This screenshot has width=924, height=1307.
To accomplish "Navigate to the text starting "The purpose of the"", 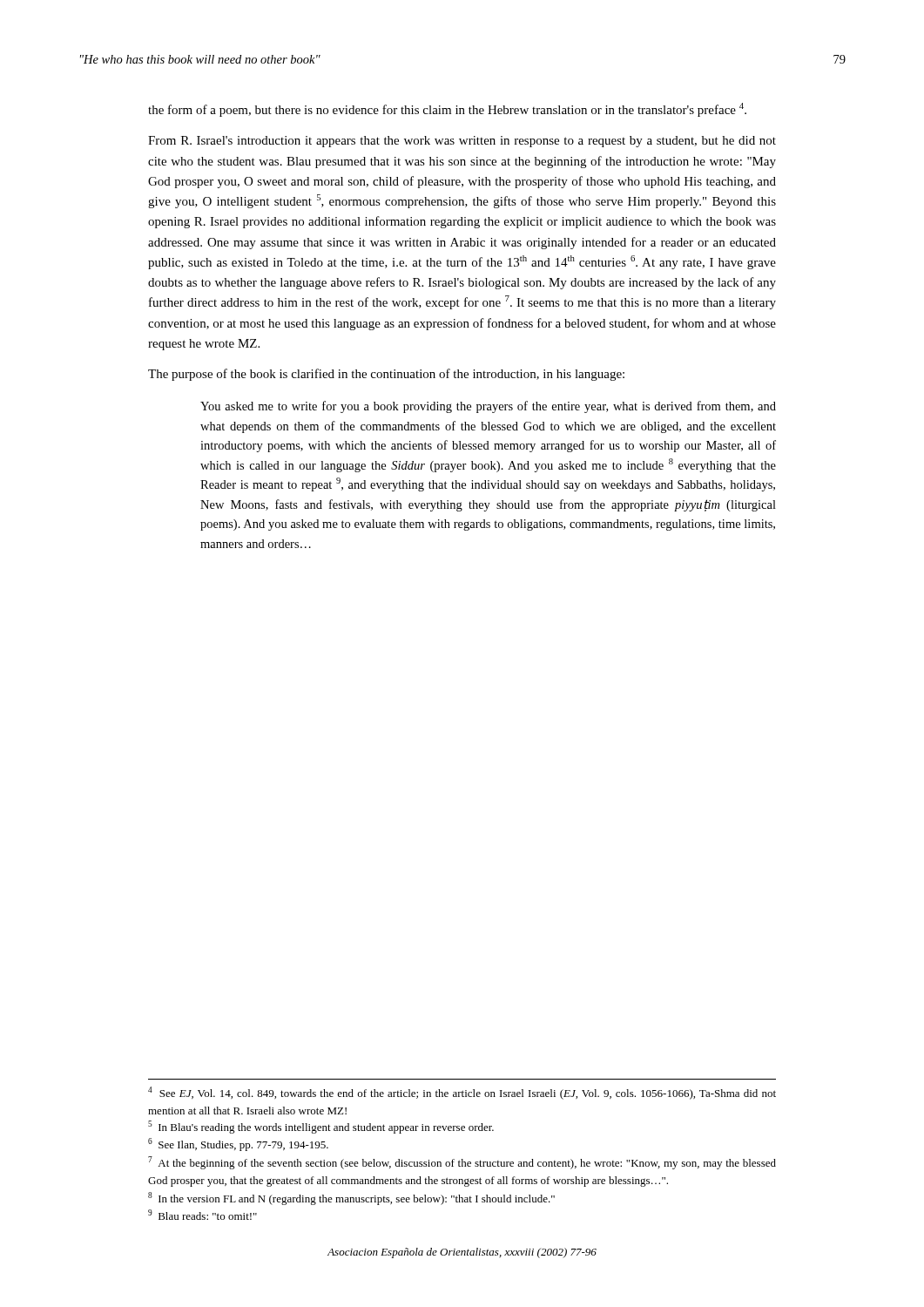I will coord(462,374).
